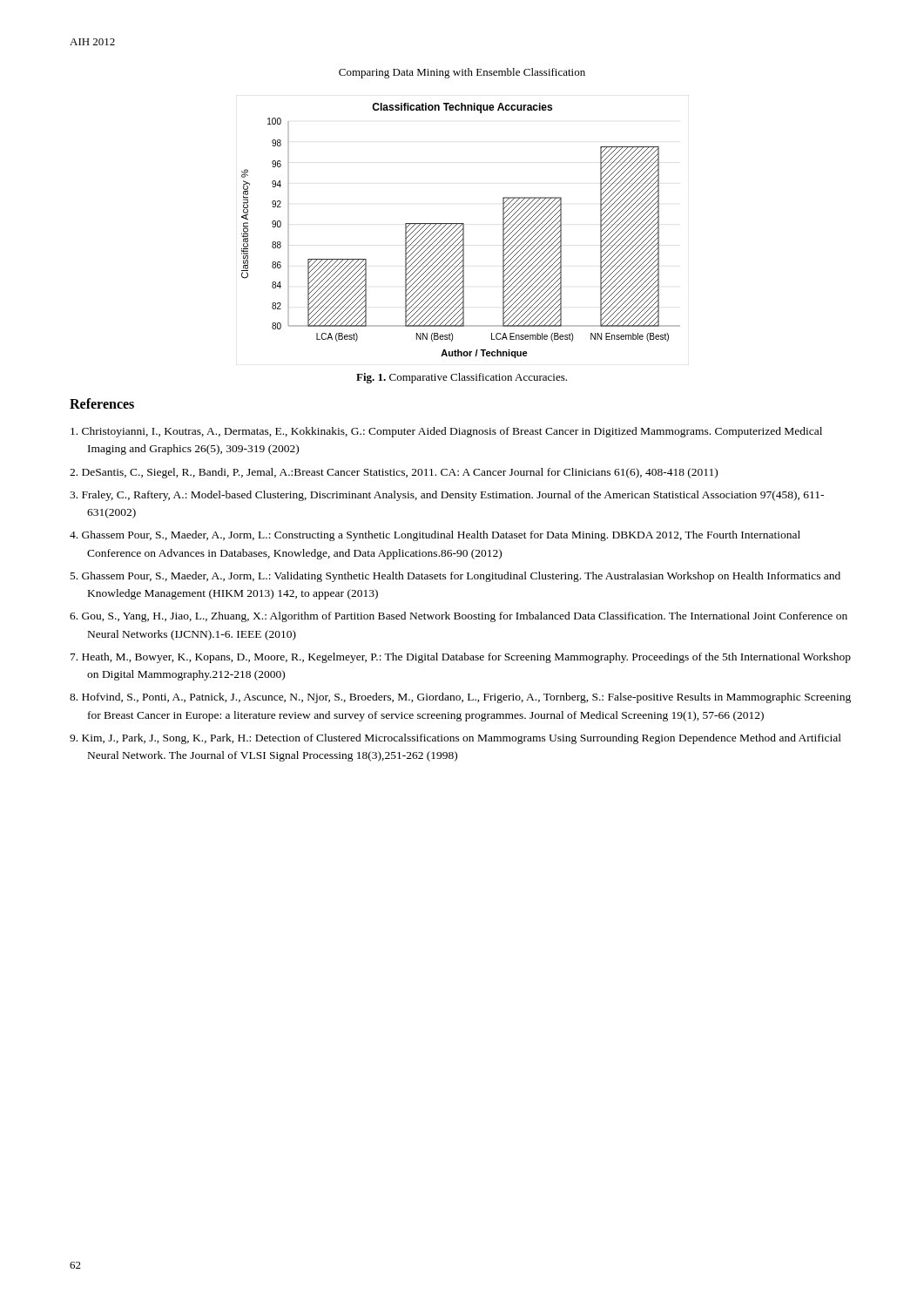
Task: Locate the list item with the text "7. Heath, M., Bowyer, K., Kopans, D., Moore,"
Action: pos(460,665)
